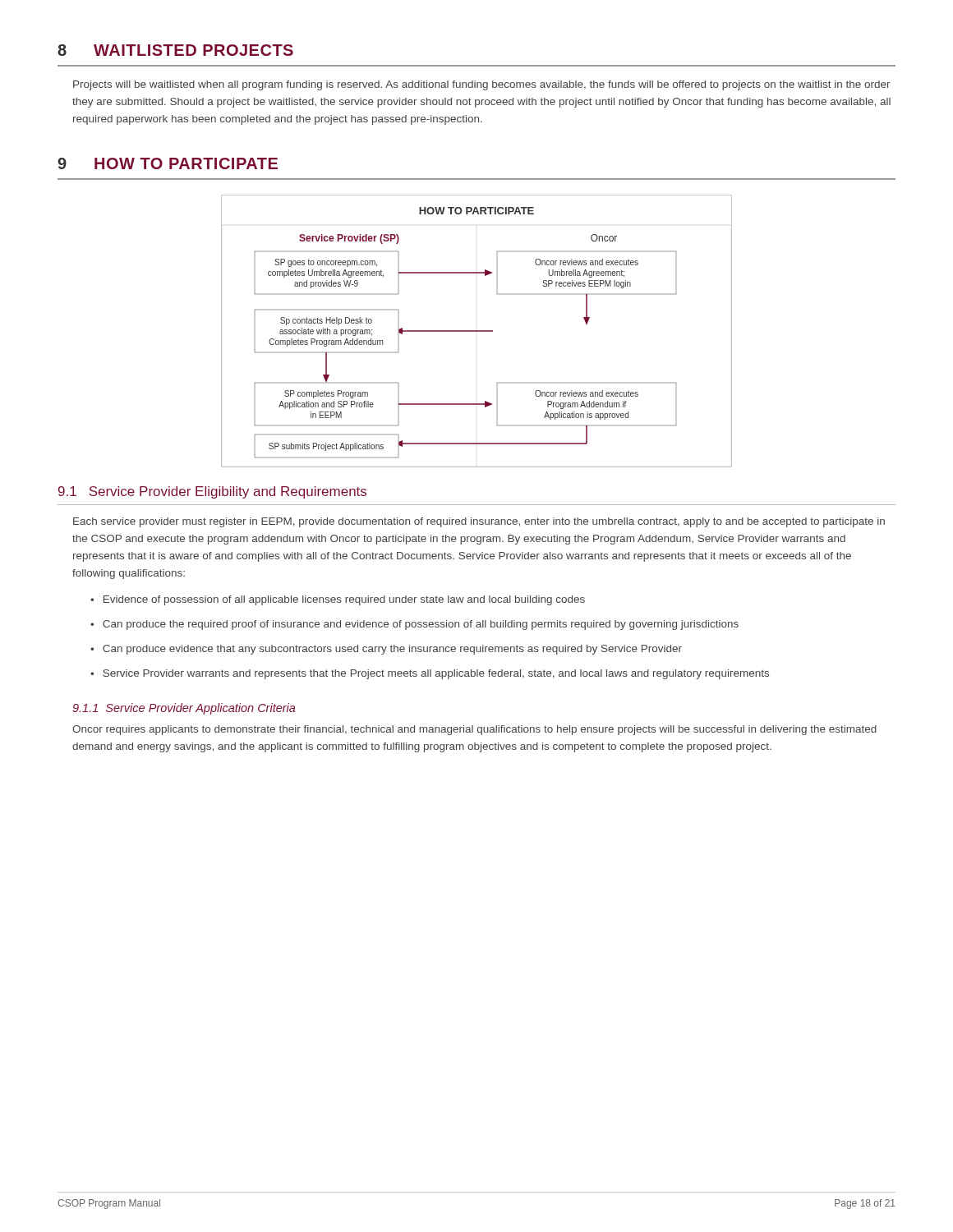
Task: Find the text block starting "• Can produce the required"
Action: 415,625
